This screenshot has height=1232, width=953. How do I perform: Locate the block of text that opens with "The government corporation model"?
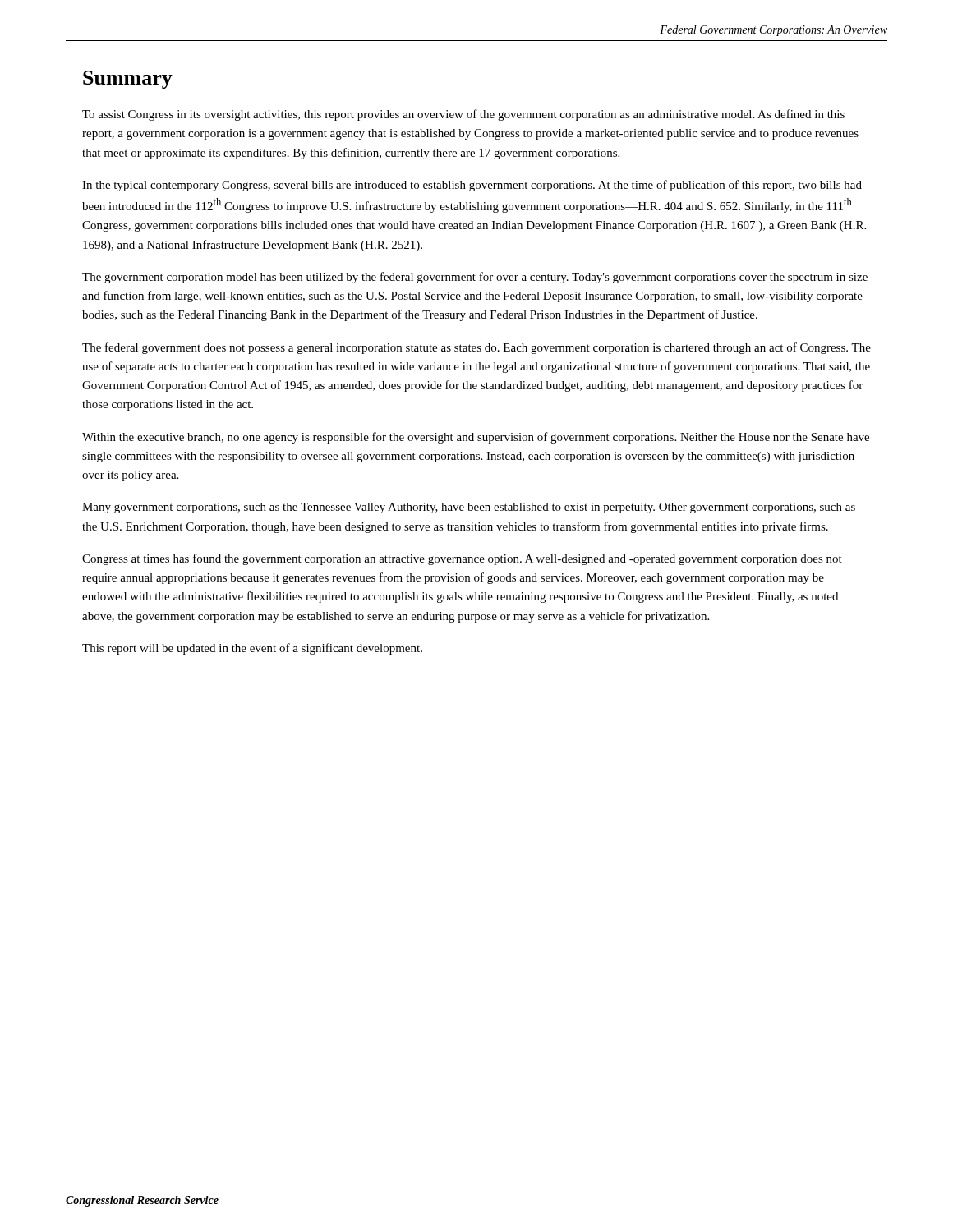tap(475, 296)
